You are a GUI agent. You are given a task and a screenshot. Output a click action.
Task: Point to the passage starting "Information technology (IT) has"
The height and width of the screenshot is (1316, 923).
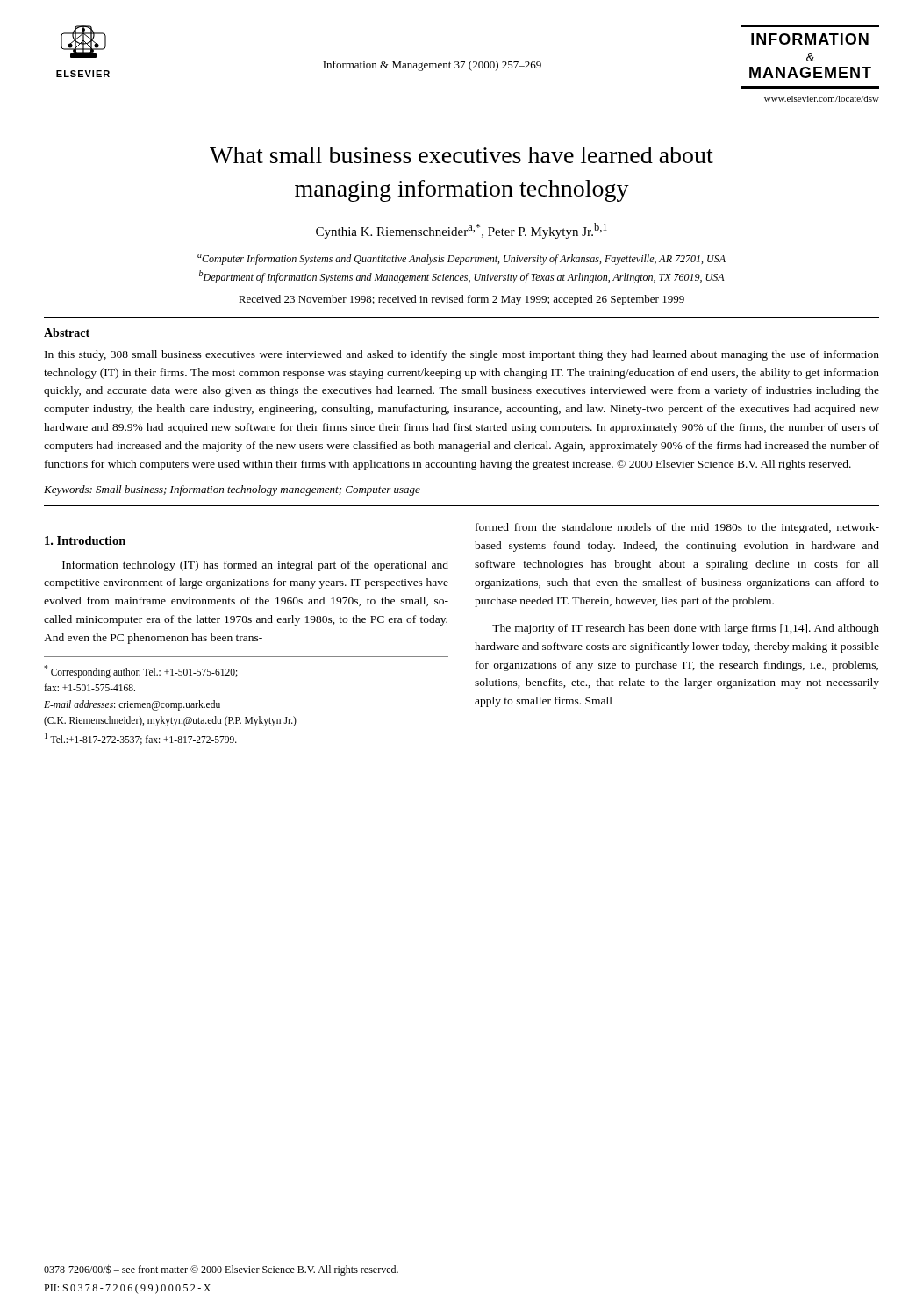click(246, 602)
